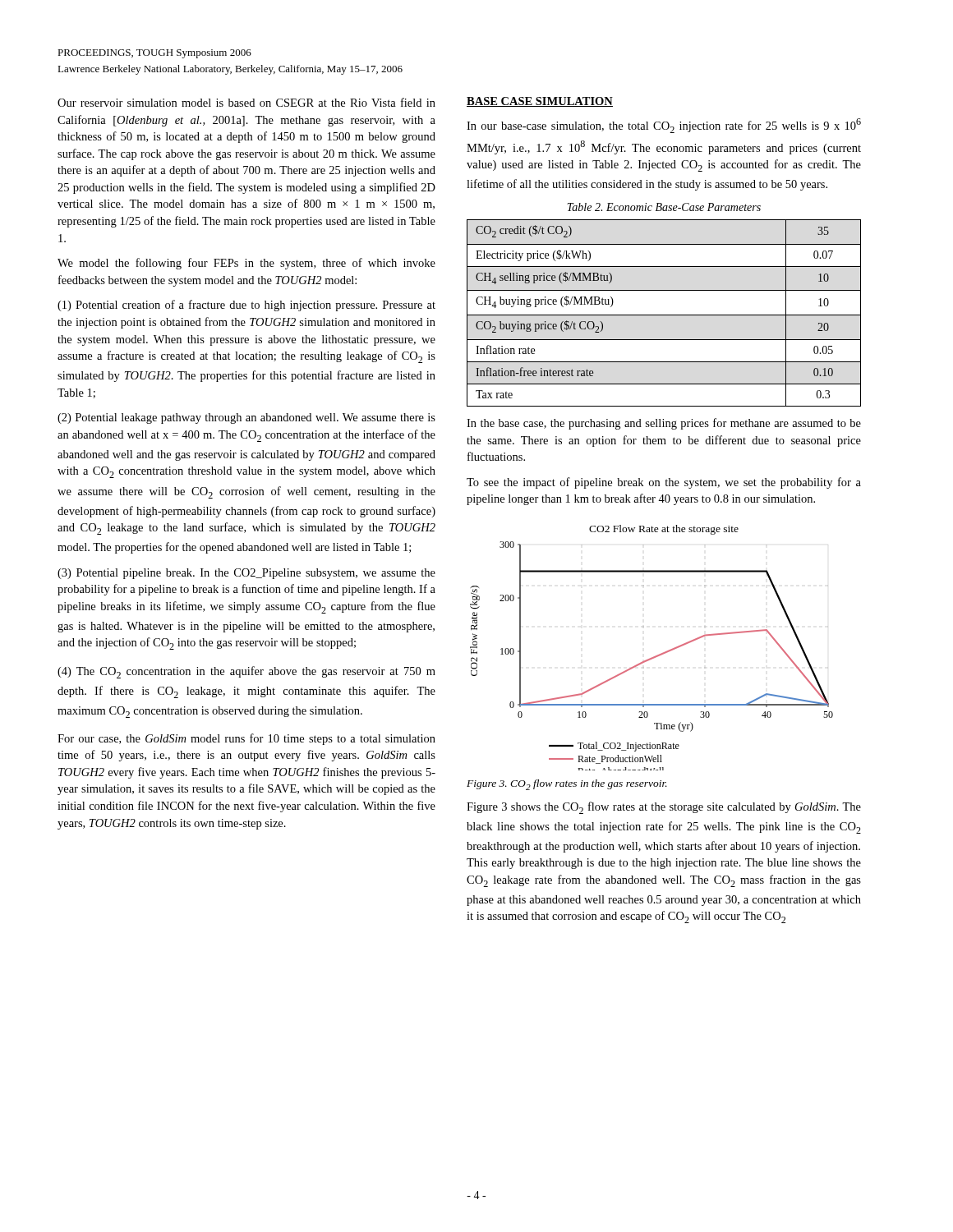This screenshot has height=1232, width=953.
Task: Select the caption with the text "Table 2. Economic Base-Case Parameters"
Action: pos(664,207)
